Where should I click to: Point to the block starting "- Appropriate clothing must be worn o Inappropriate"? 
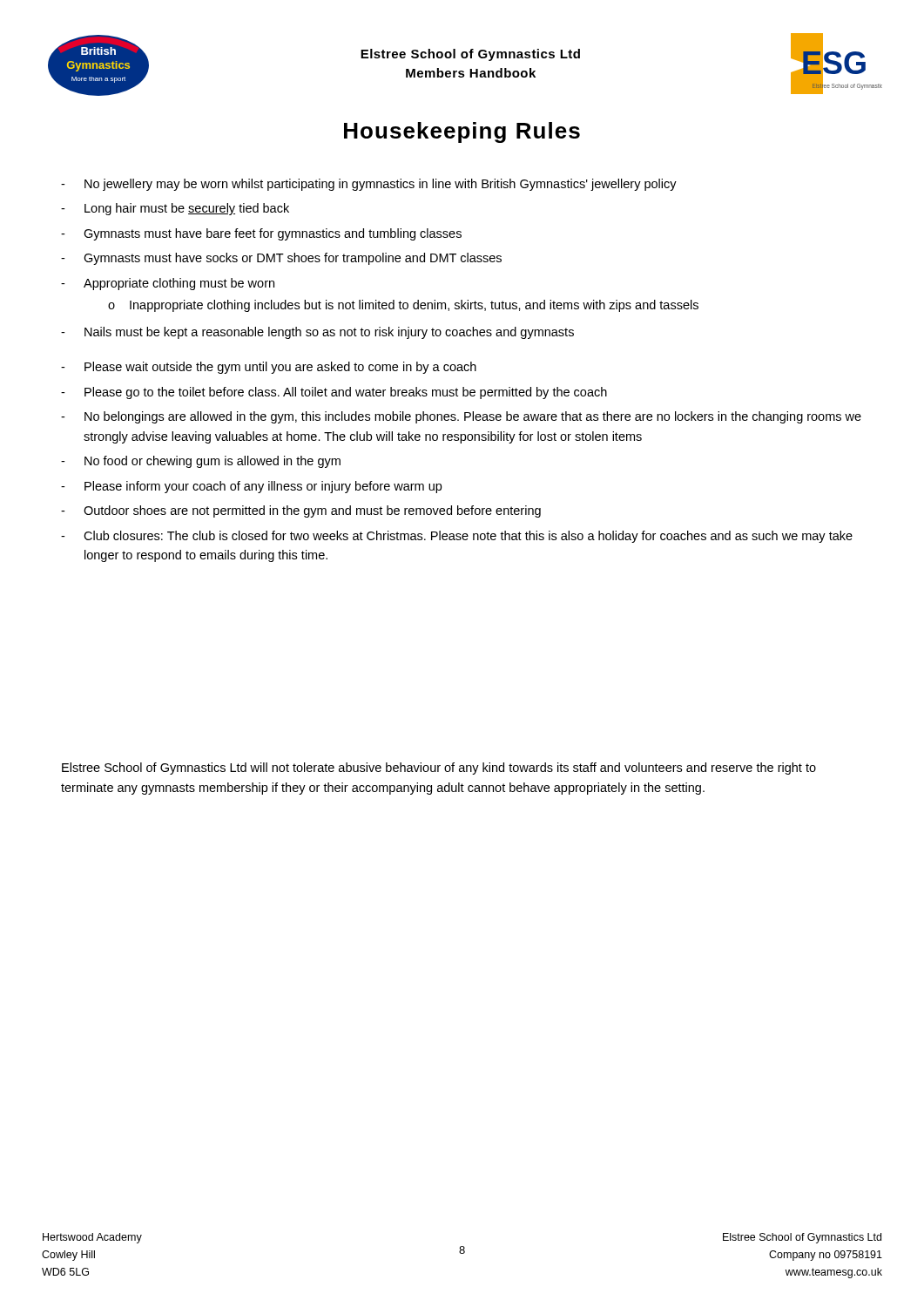tap(462, 295)
